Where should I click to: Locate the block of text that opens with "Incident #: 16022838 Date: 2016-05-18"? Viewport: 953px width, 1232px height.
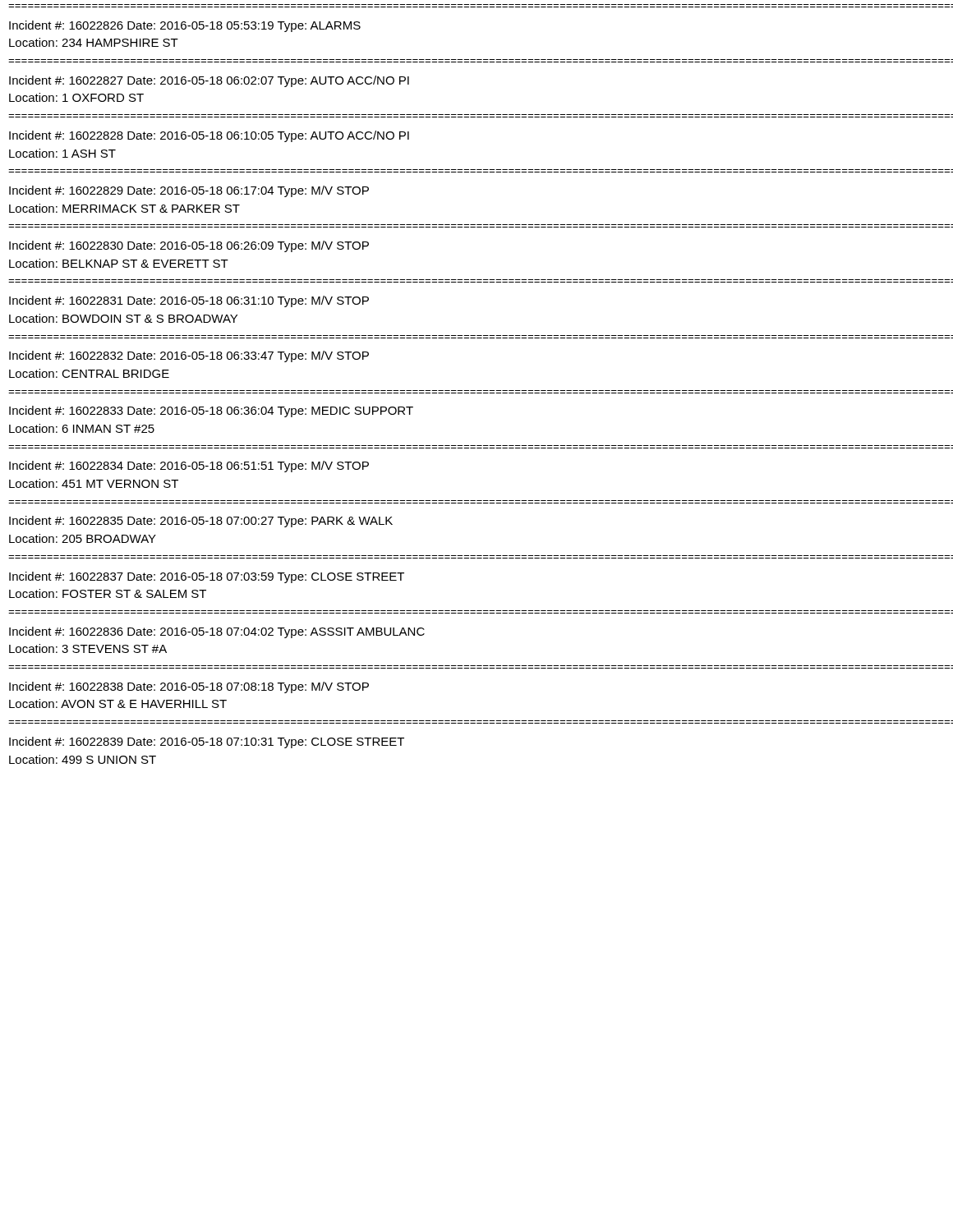point(189,687)
